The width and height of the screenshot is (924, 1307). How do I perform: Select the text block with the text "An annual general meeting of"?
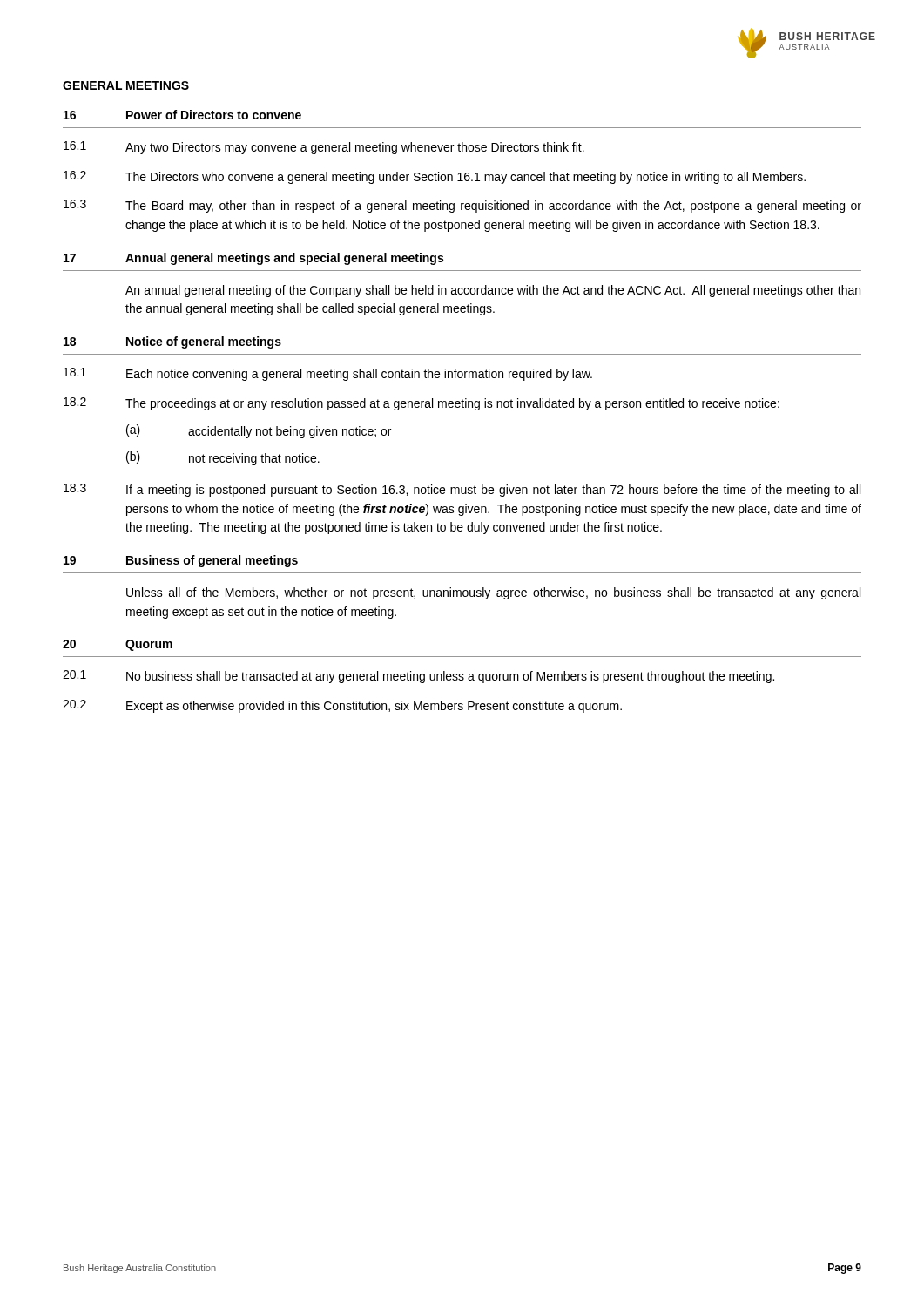(x=493, y=299)
